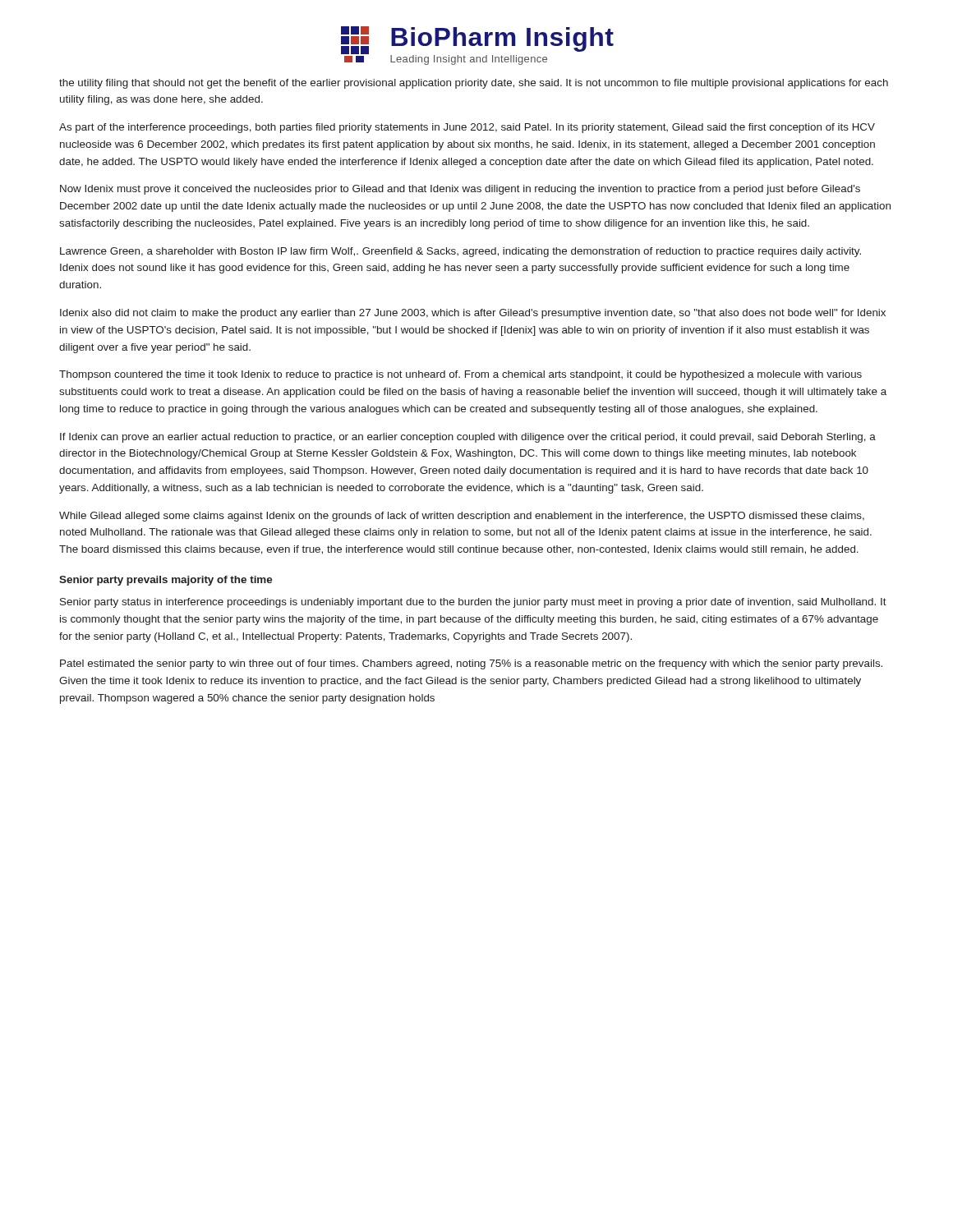Locate the region starting "If Idenix can prove an earlier actual"
This screenshot has height=1232, width=953.
pyautogui.click(x=467, y=462)
